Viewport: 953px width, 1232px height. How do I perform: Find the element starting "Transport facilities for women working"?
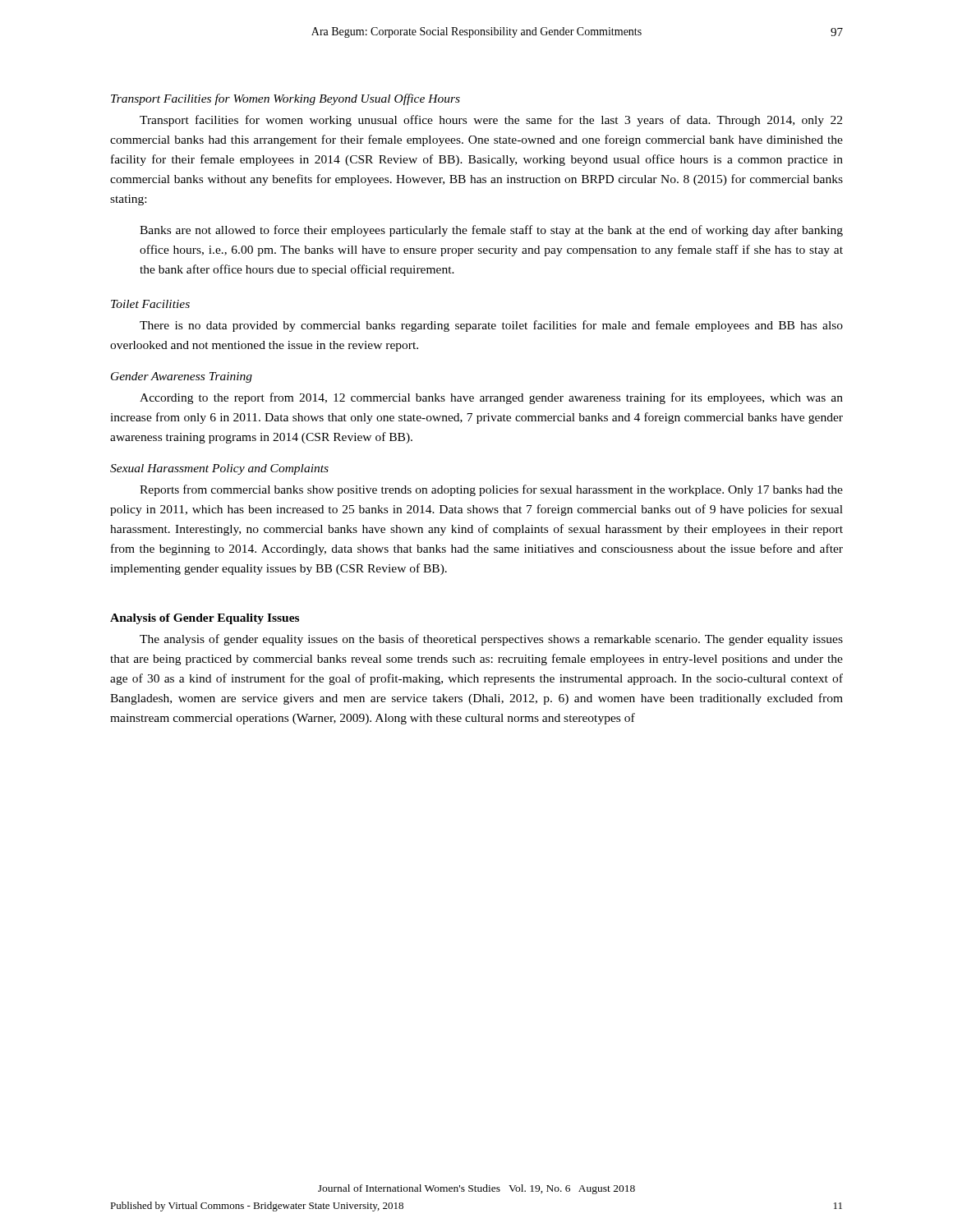[x=476, y=159]
